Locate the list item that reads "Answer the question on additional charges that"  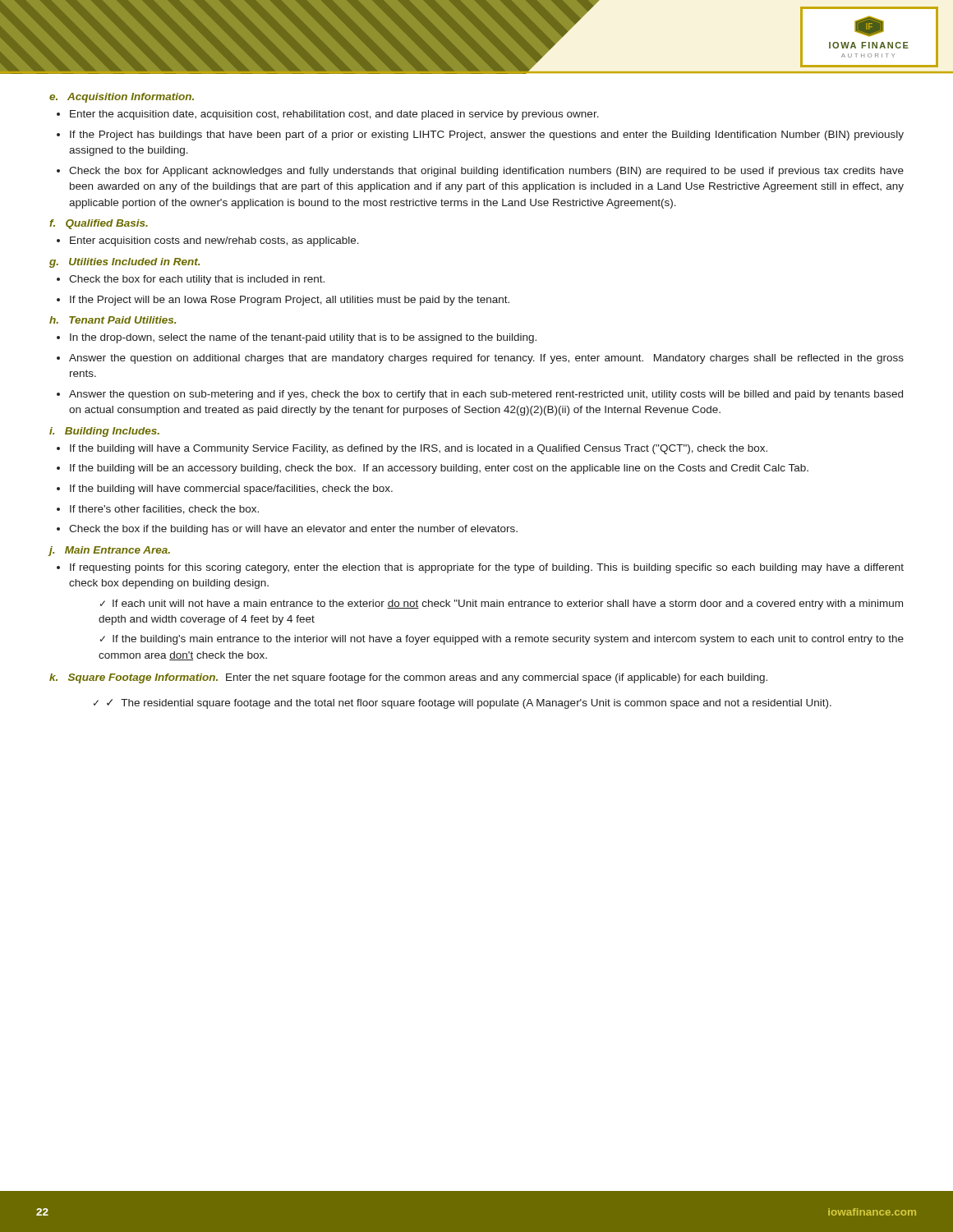pyautogui.click(x=486, y=365)
